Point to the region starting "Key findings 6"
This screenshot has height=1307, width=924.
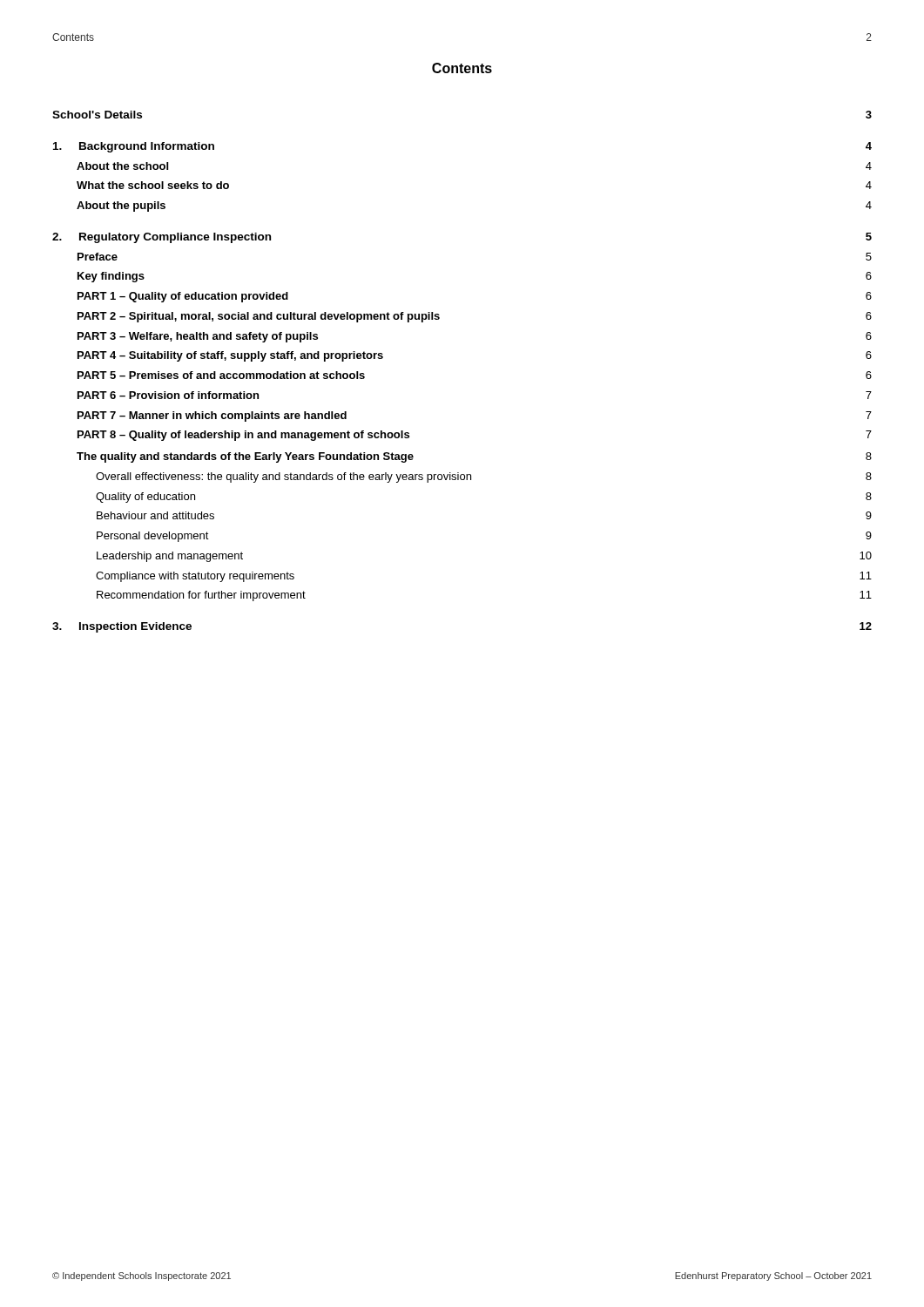115,277
